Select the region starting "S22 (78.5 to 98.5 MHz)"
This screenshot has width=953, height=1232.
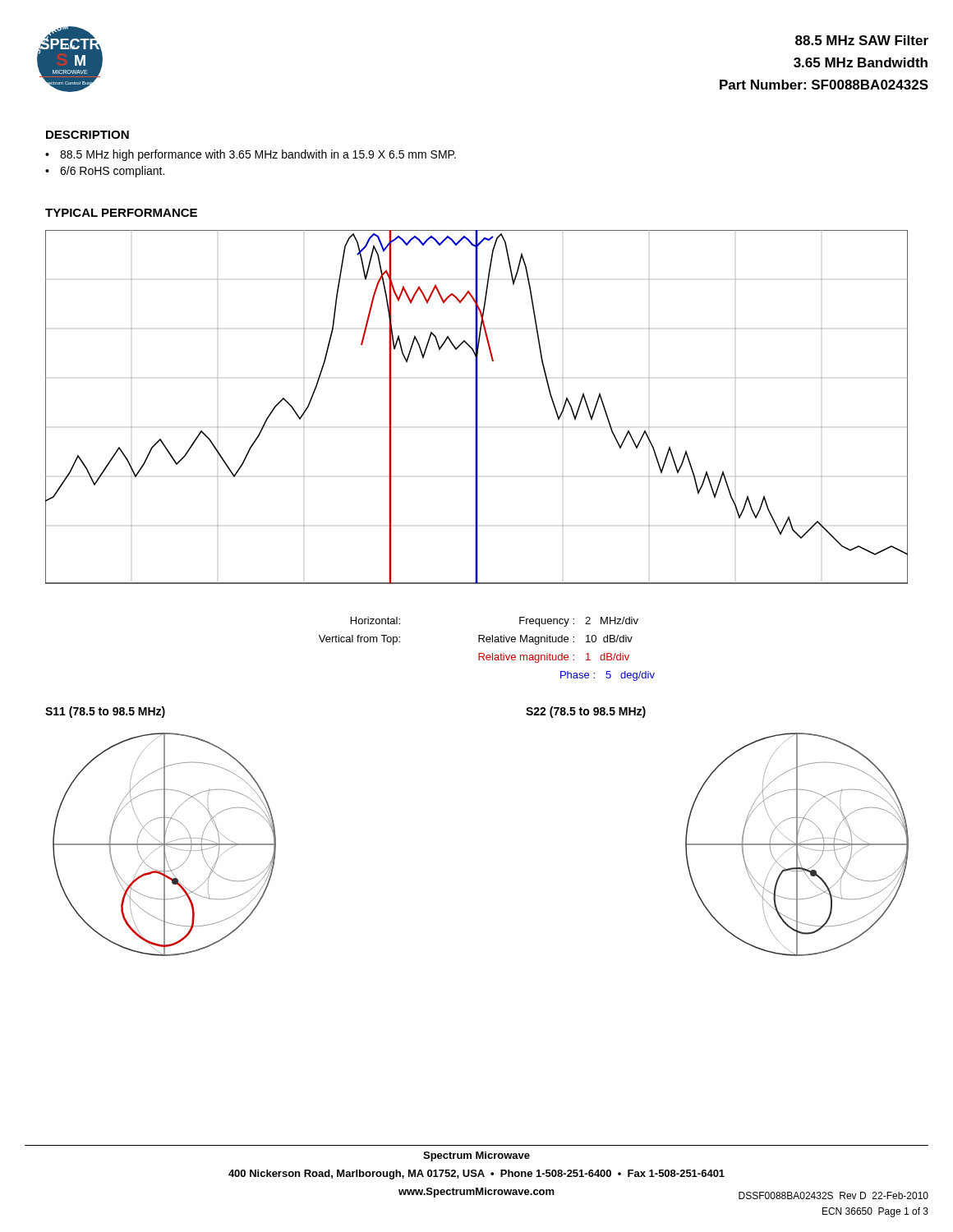(x=586, y=711)
